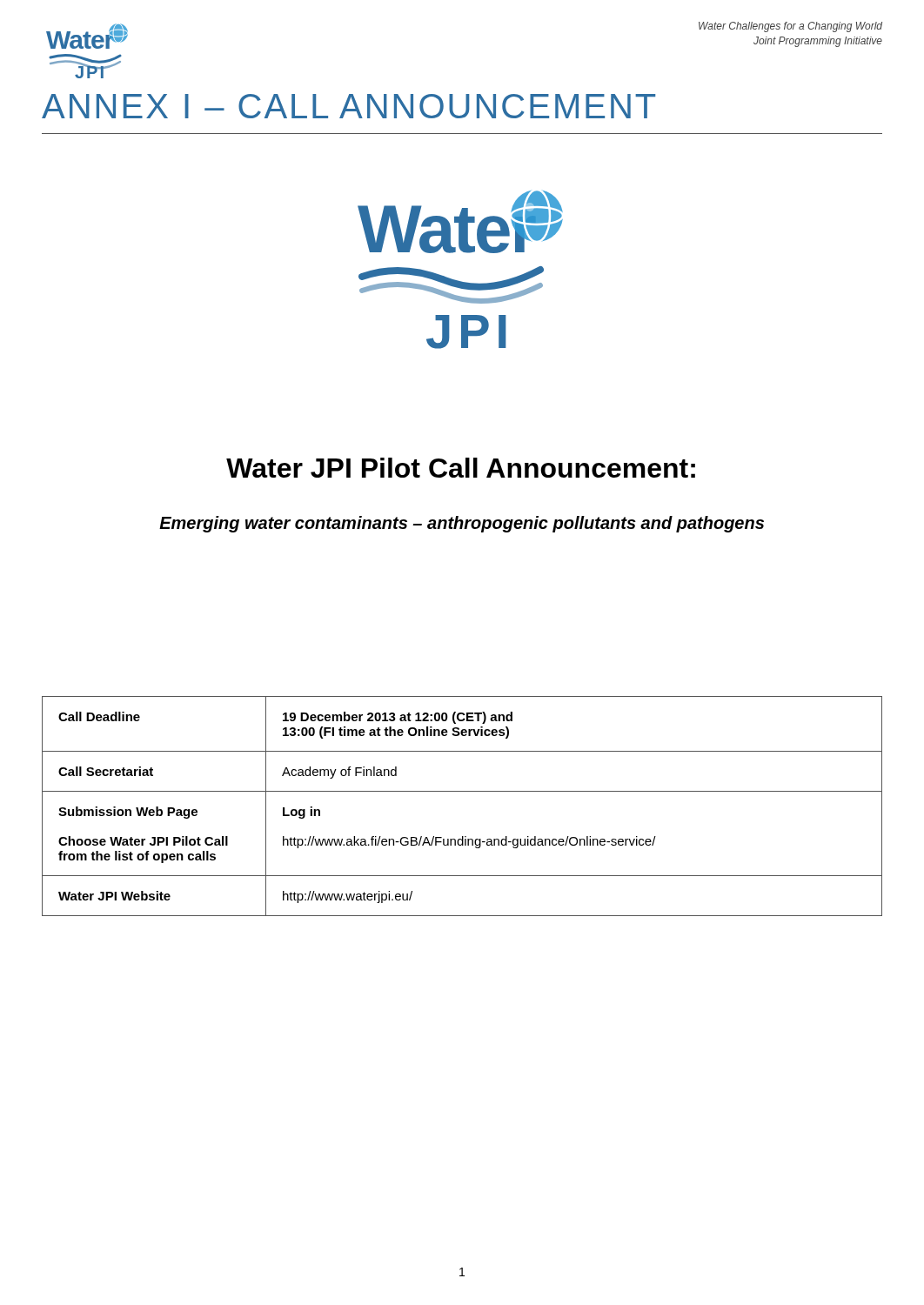Where does it say "Emerging water contaminants – anthropogenic pollutants and pathogens"?
Viewport: 924px width, 1305px height.
(462, 523)
